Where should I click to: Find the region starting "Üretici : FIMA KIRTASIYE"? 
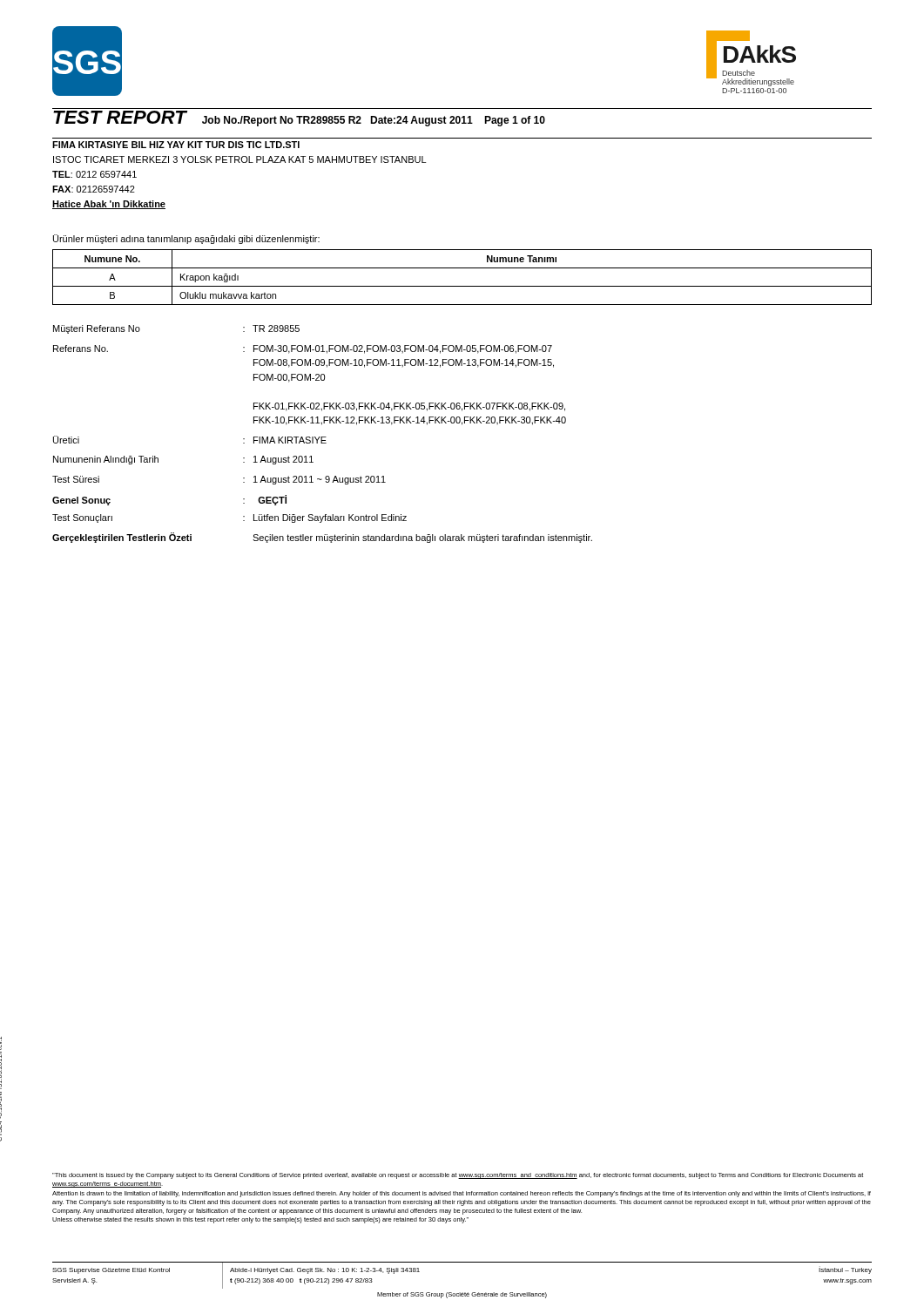coord(63,440)
